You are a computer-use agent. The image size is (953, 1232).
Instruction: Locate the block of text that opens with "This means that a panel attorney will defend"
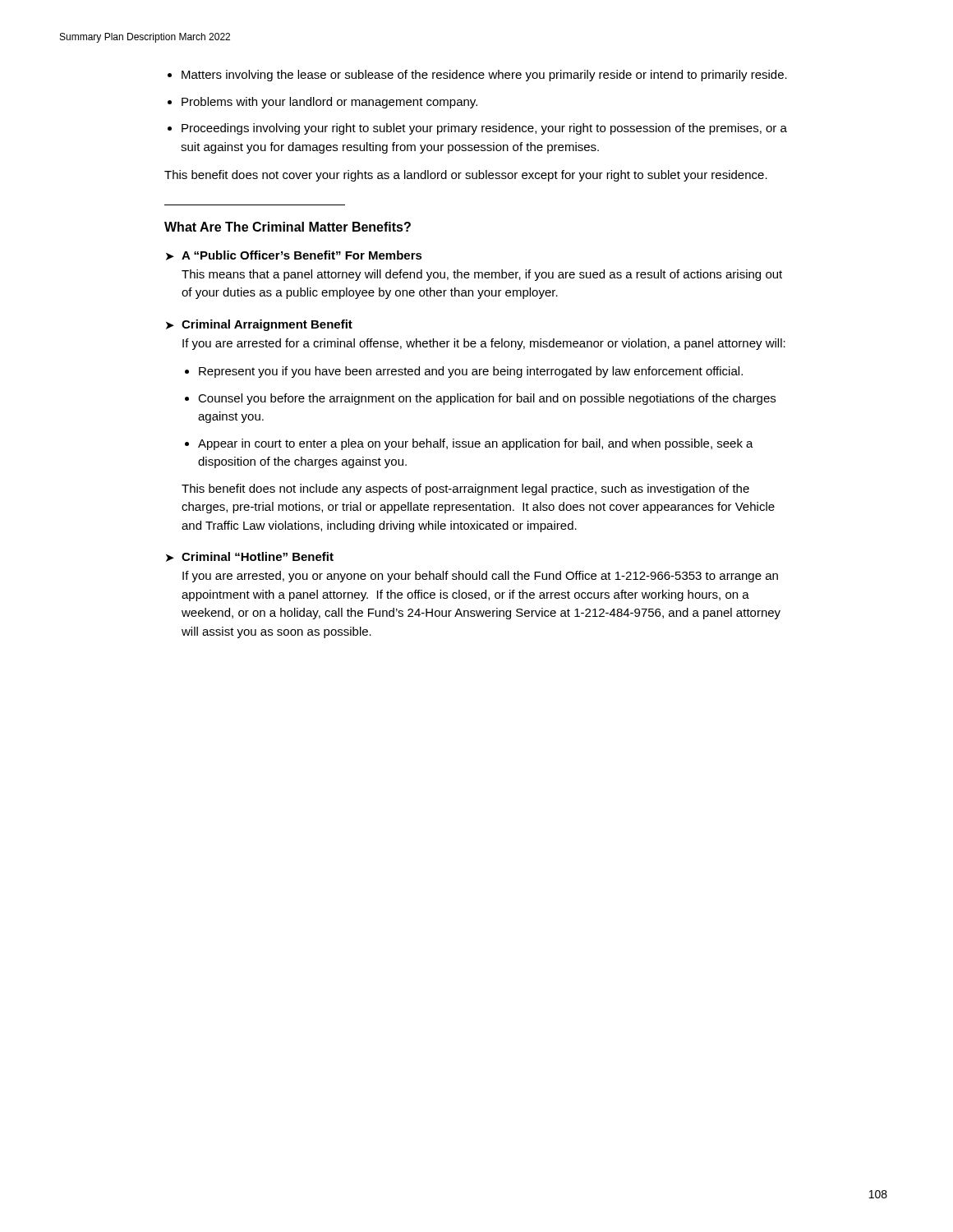[x=482, y=283]
